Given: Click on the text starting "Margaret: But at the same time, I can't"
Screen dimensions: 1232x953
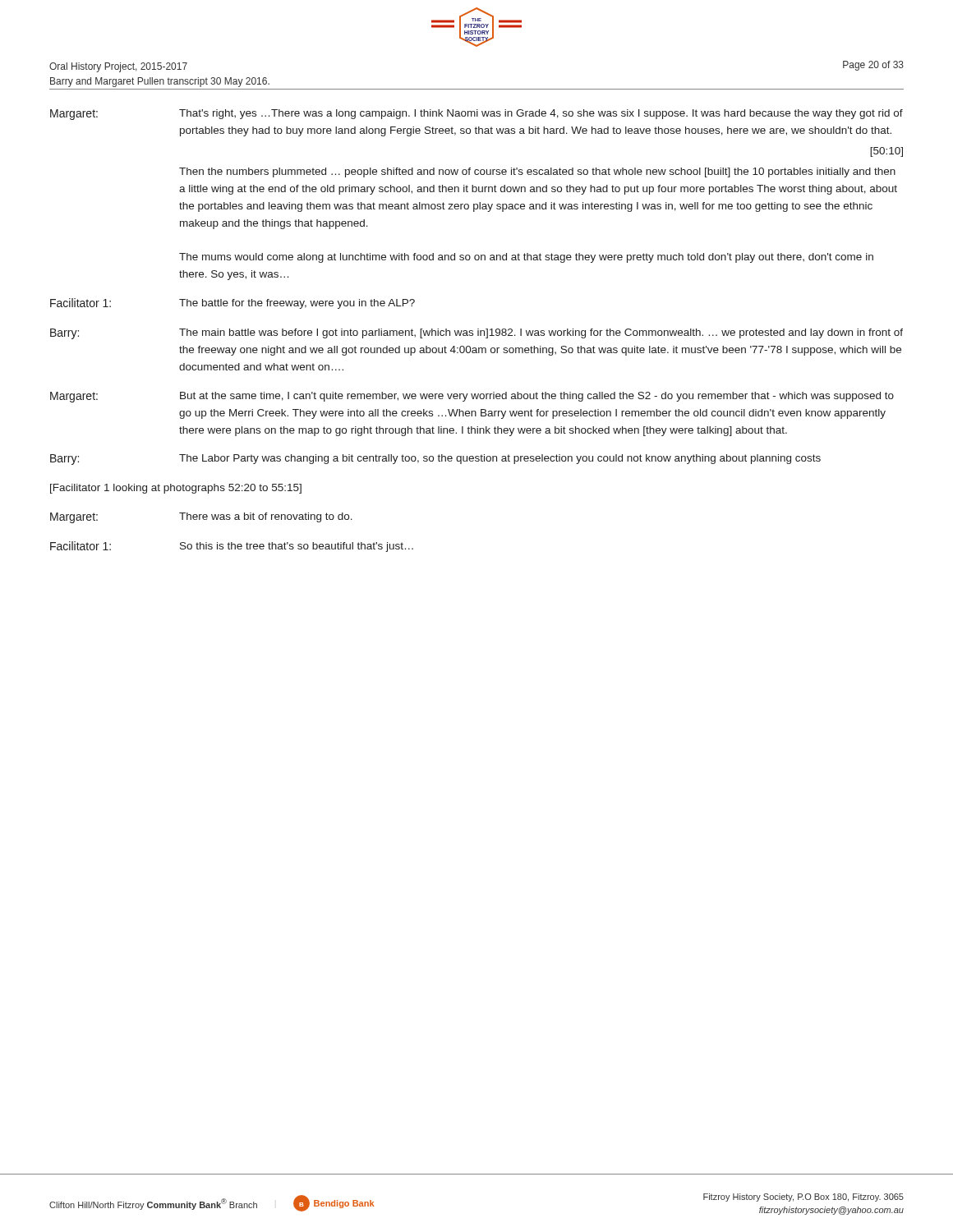Looking at the screenshot, I should tap(476, 413).
